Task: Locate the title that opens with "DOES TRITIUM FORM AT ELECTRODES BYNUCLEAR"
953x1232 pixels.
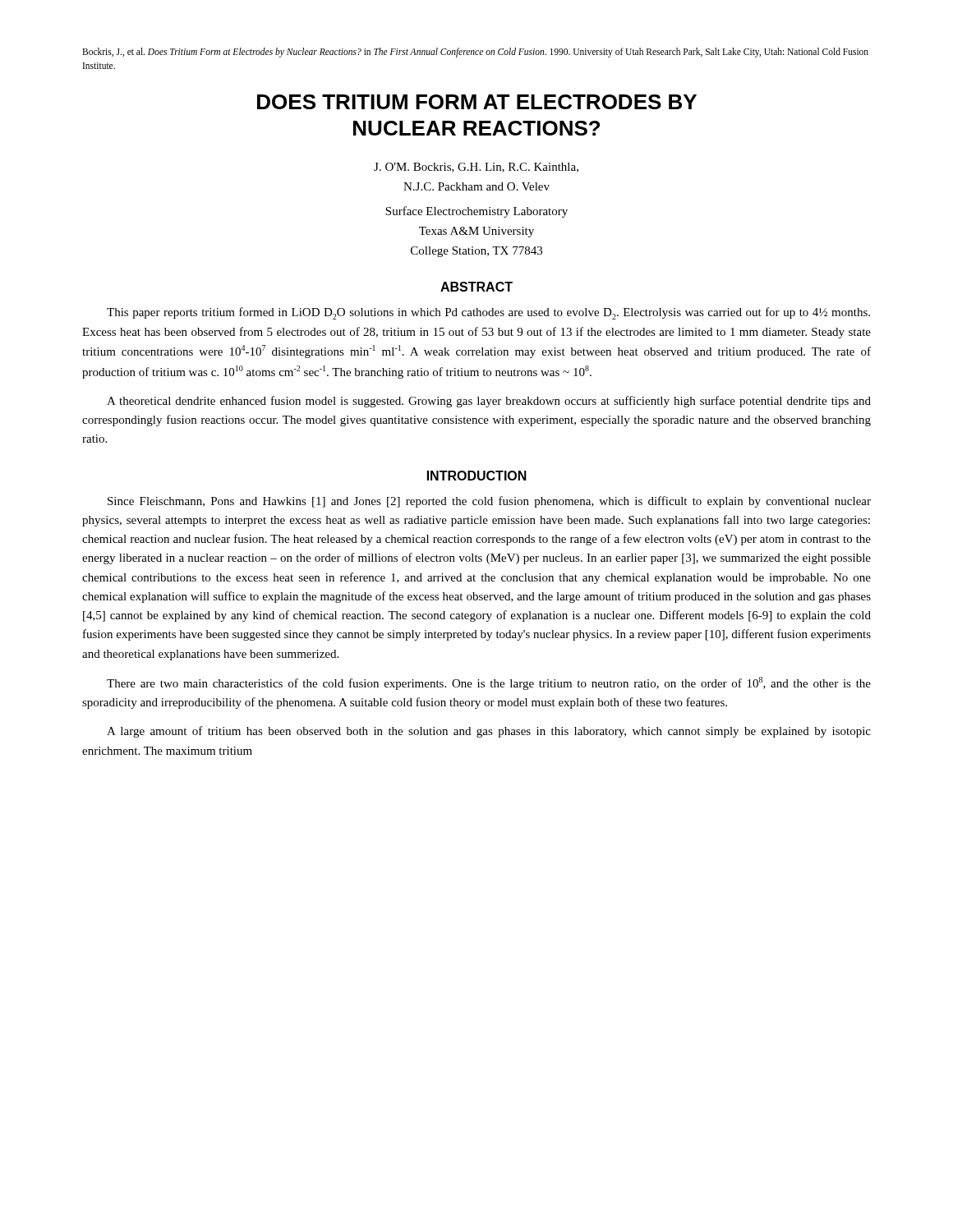Action: point(476,115)
